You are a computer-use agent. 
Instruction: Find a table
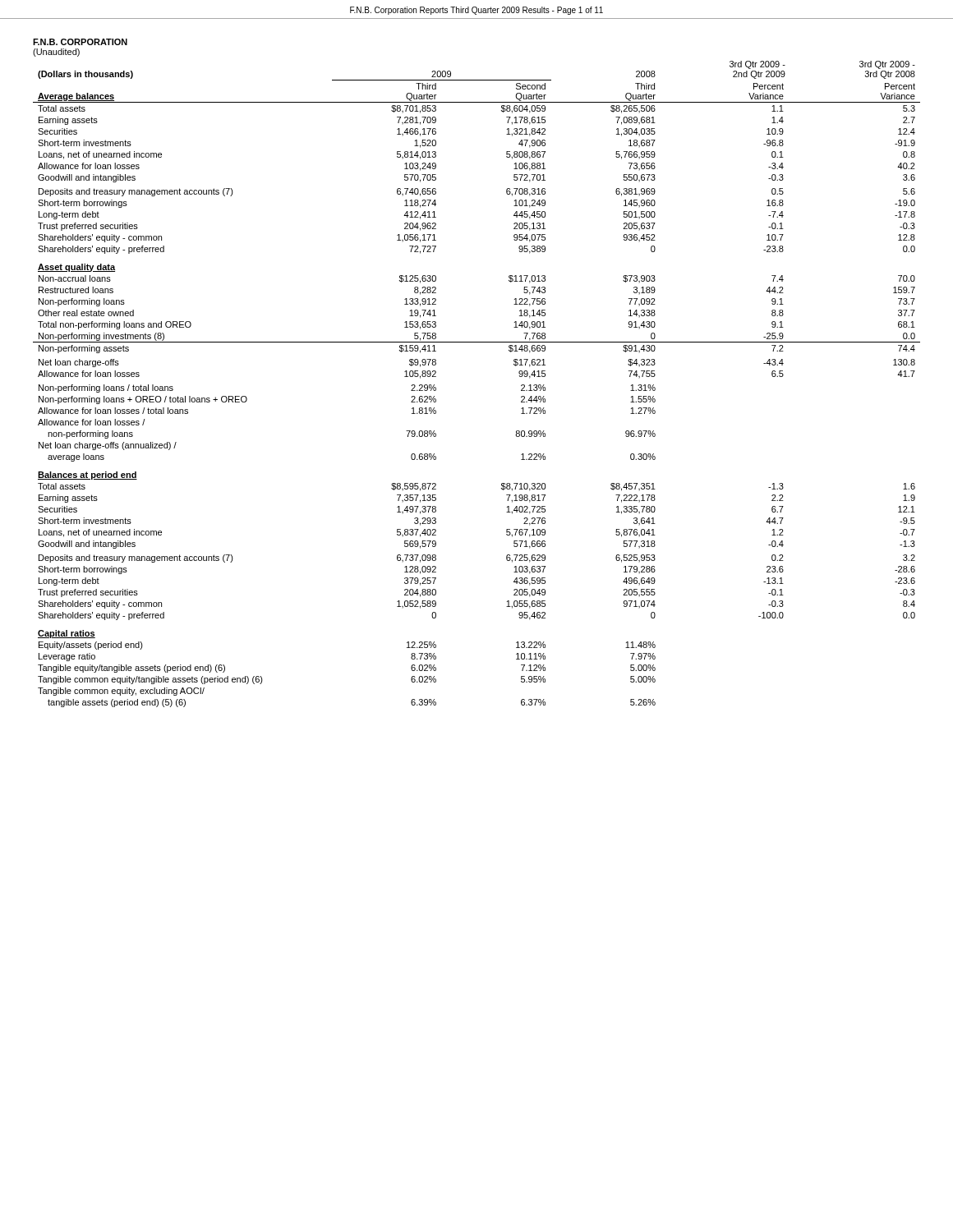coord(476,383)
